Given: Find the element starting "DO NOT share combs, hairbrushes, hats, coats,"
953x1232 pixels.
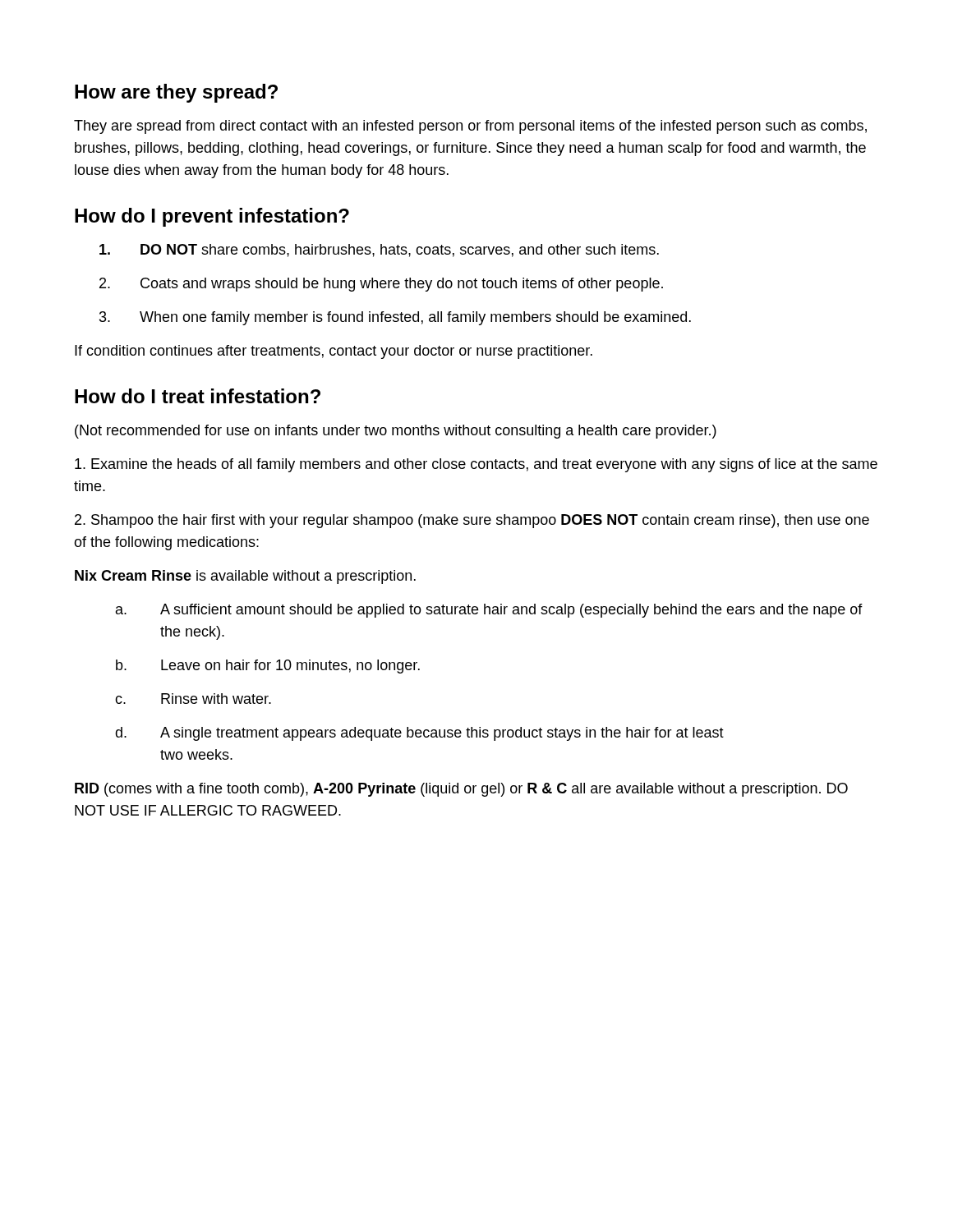Looking at the screenshot, I should (476, 250).
